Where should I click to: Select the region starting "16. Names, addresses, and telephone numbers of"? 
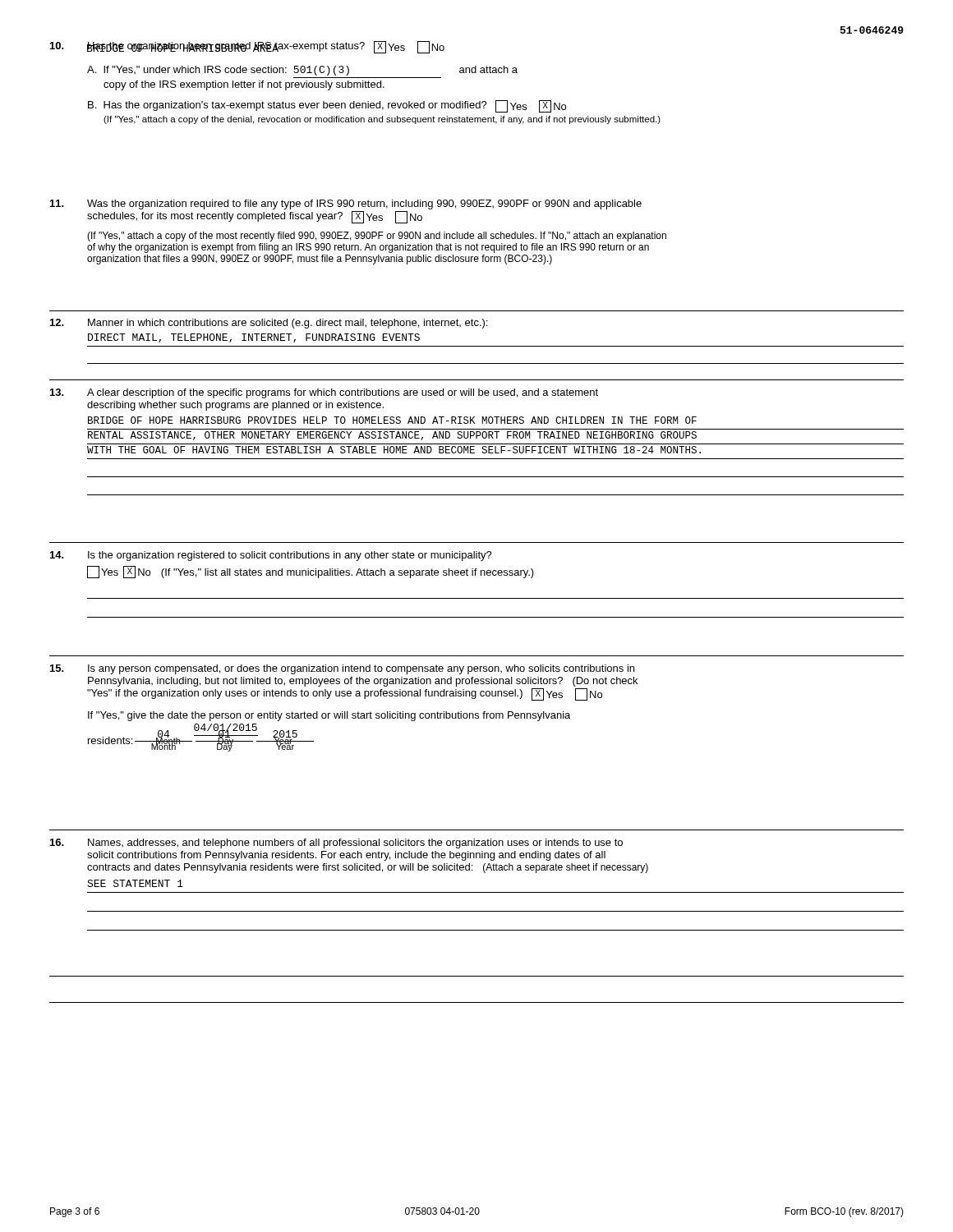[x=476, y=883]
